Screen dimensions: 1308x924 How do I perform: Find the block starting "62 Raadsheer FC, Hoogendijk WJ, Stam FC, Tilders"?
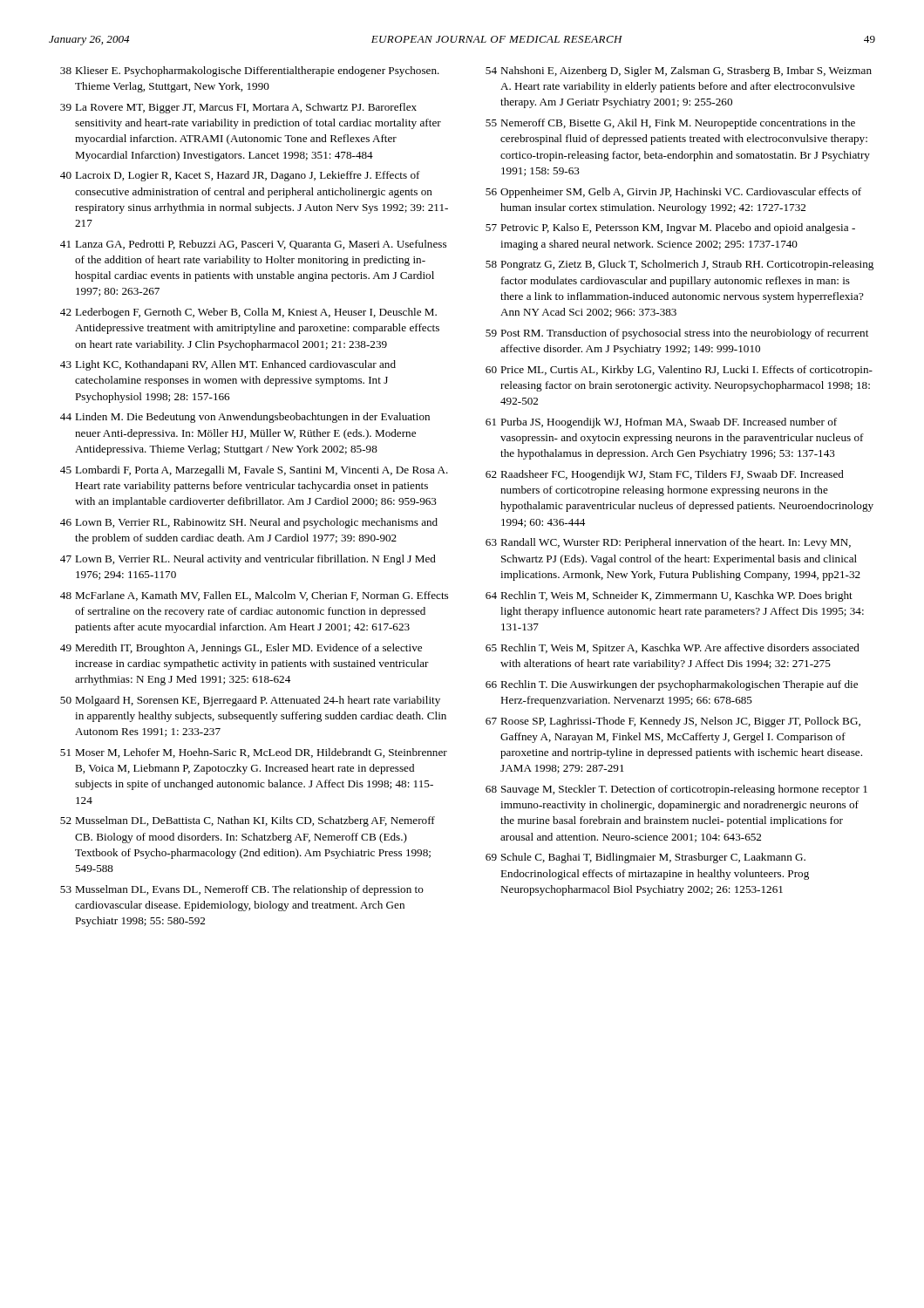[675, 498]
